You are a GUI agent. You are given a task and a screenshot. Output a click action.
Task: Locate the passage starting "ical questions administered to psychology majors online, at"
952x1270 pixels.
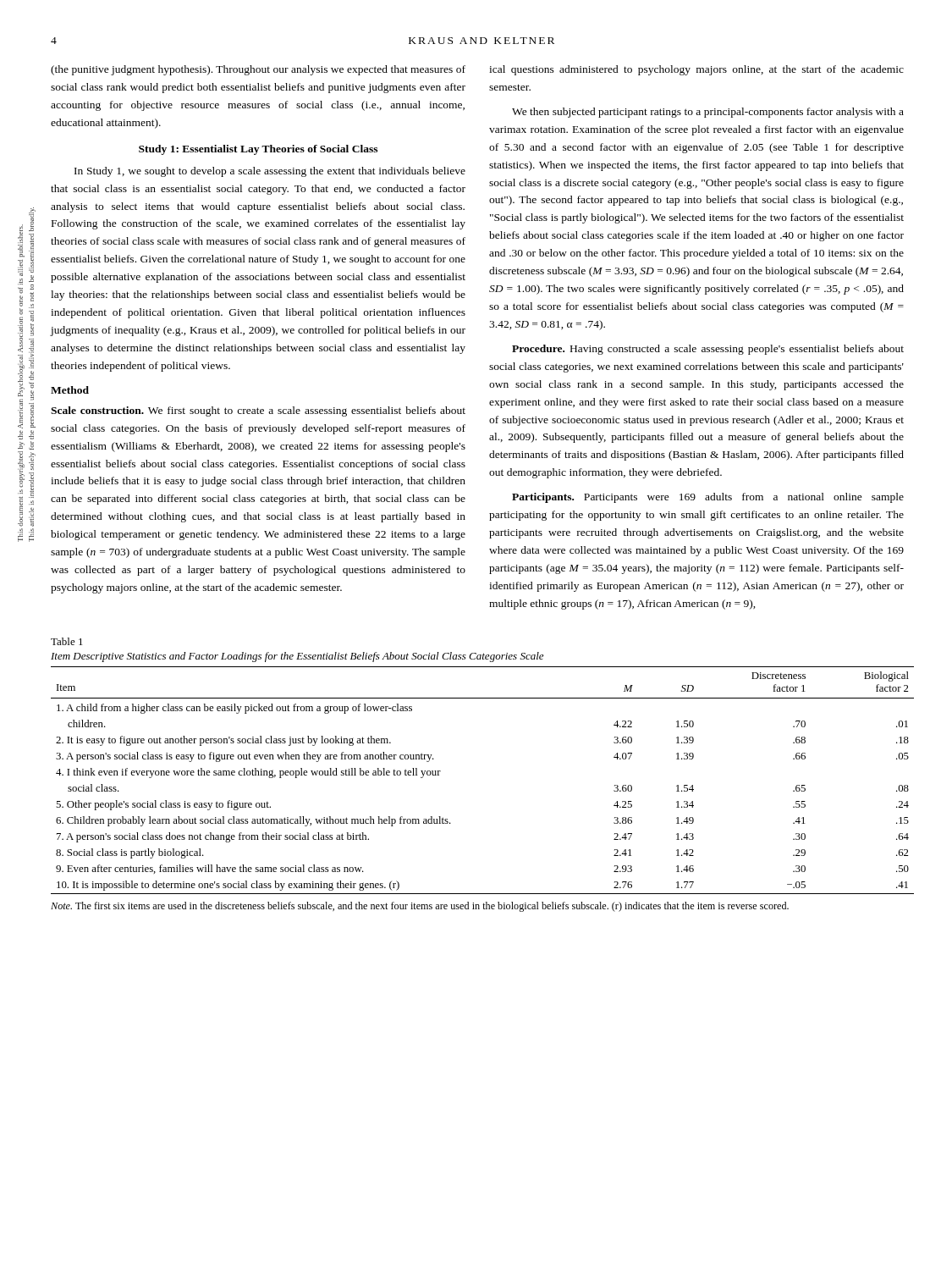coord(696,337)
